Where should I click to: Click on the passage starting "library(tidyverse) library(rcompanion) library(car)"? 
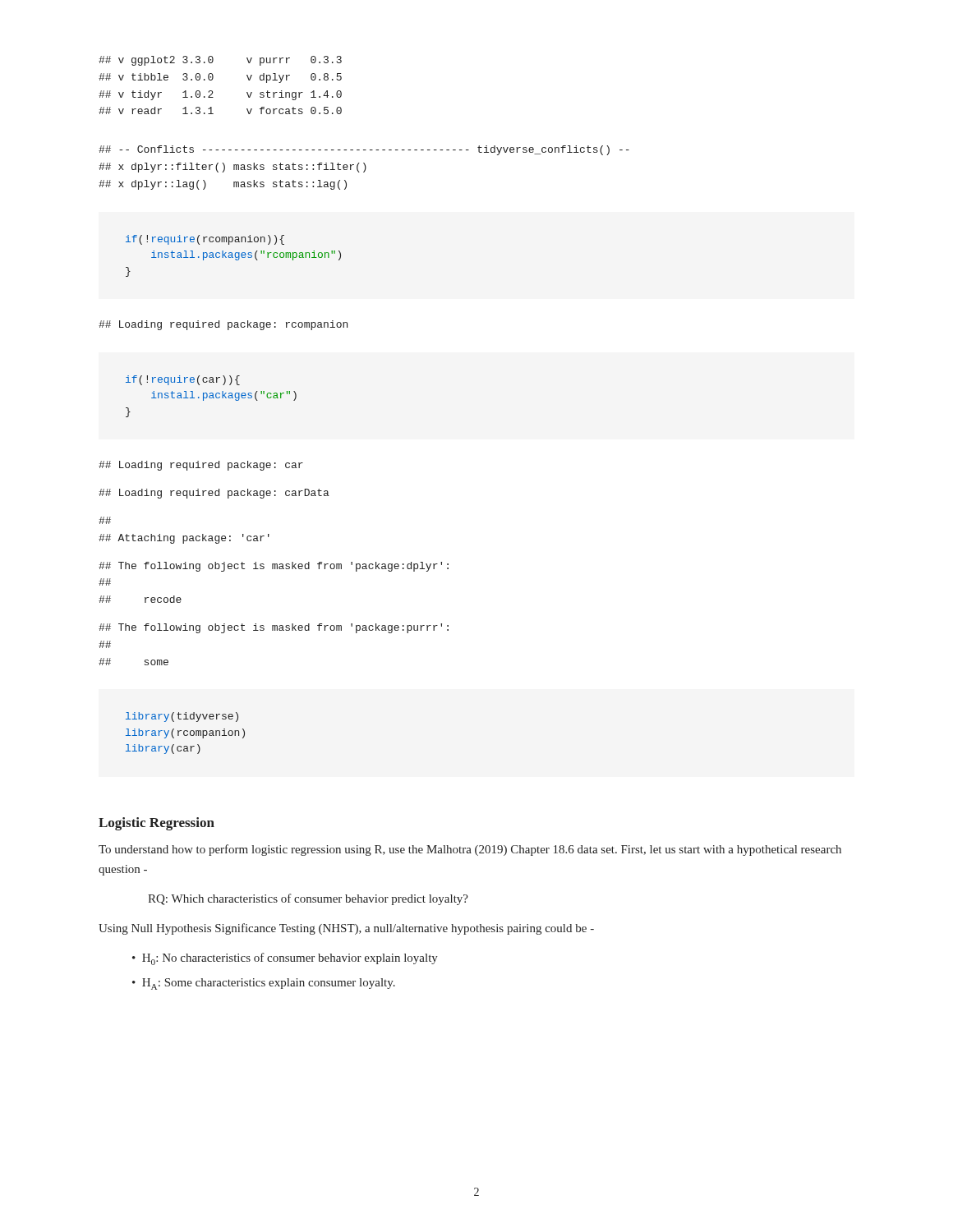point(182,717)
